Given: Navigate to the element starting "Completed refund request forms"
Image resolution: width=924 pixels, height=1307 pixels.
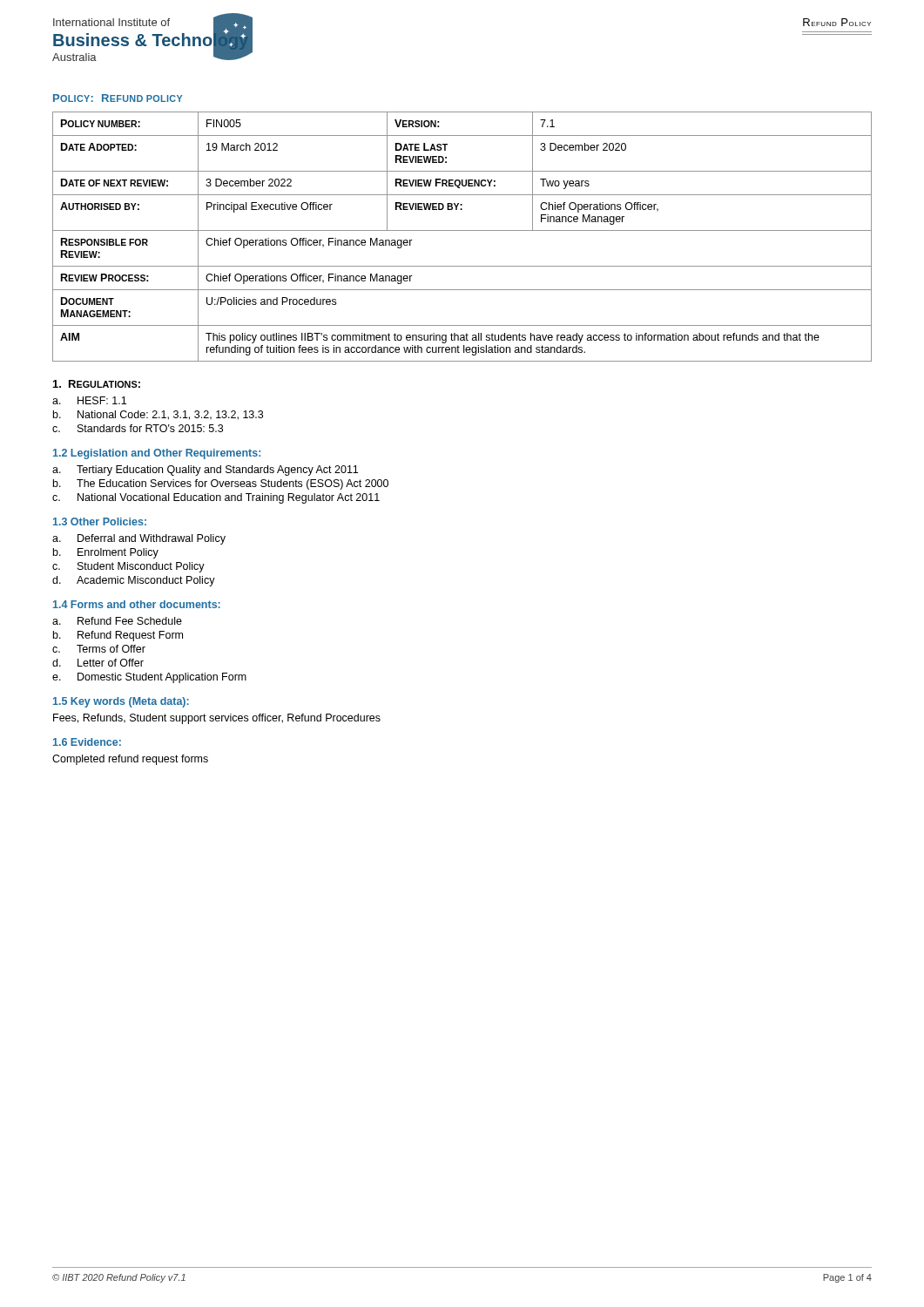Looking at the screenshot, I should 130,759.
